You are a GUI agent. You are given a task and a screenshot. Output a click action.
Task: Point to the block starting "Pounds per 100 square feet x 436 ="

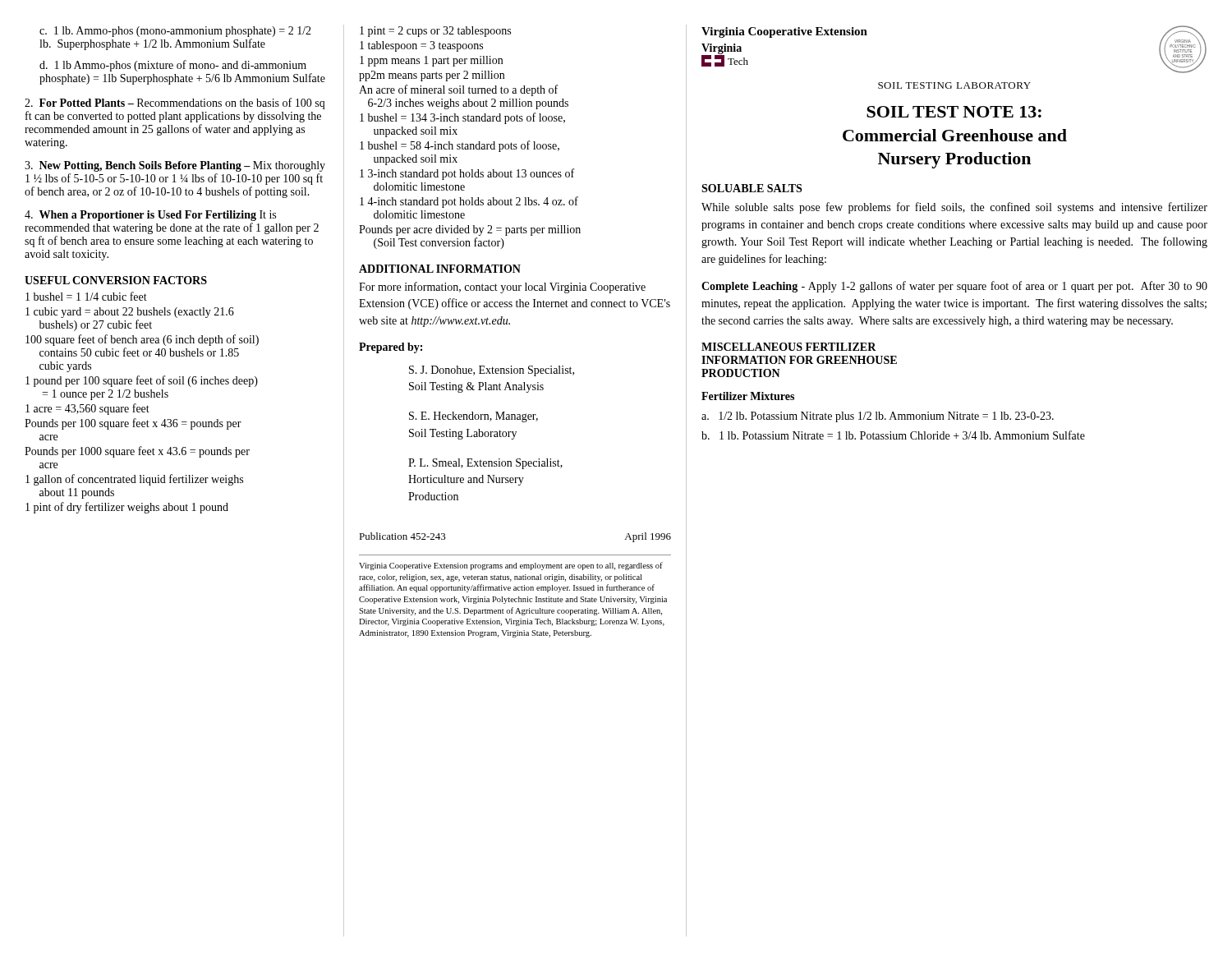(x=133, y=430)
